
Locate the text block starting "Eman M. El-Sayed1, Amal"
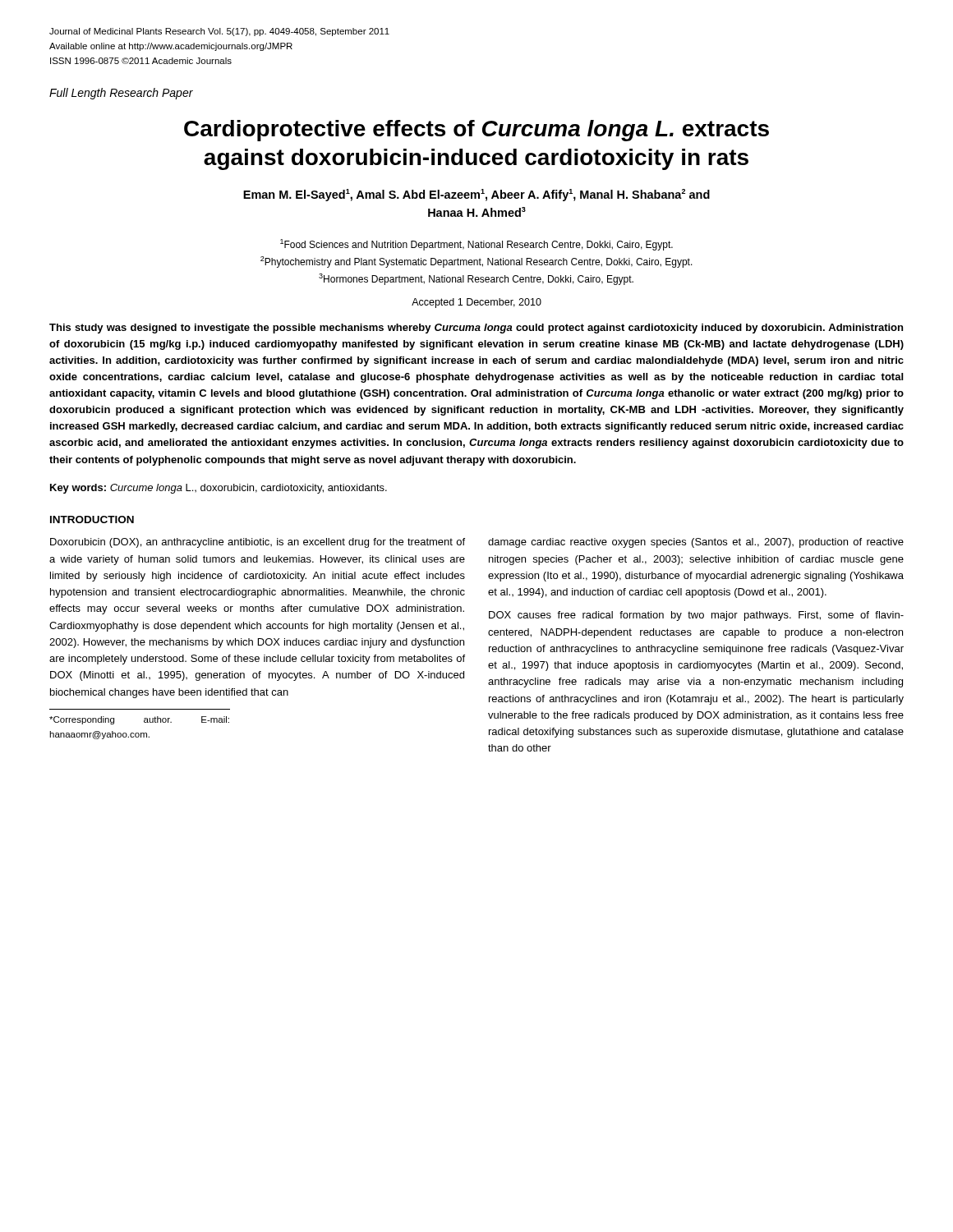[476, 204]
